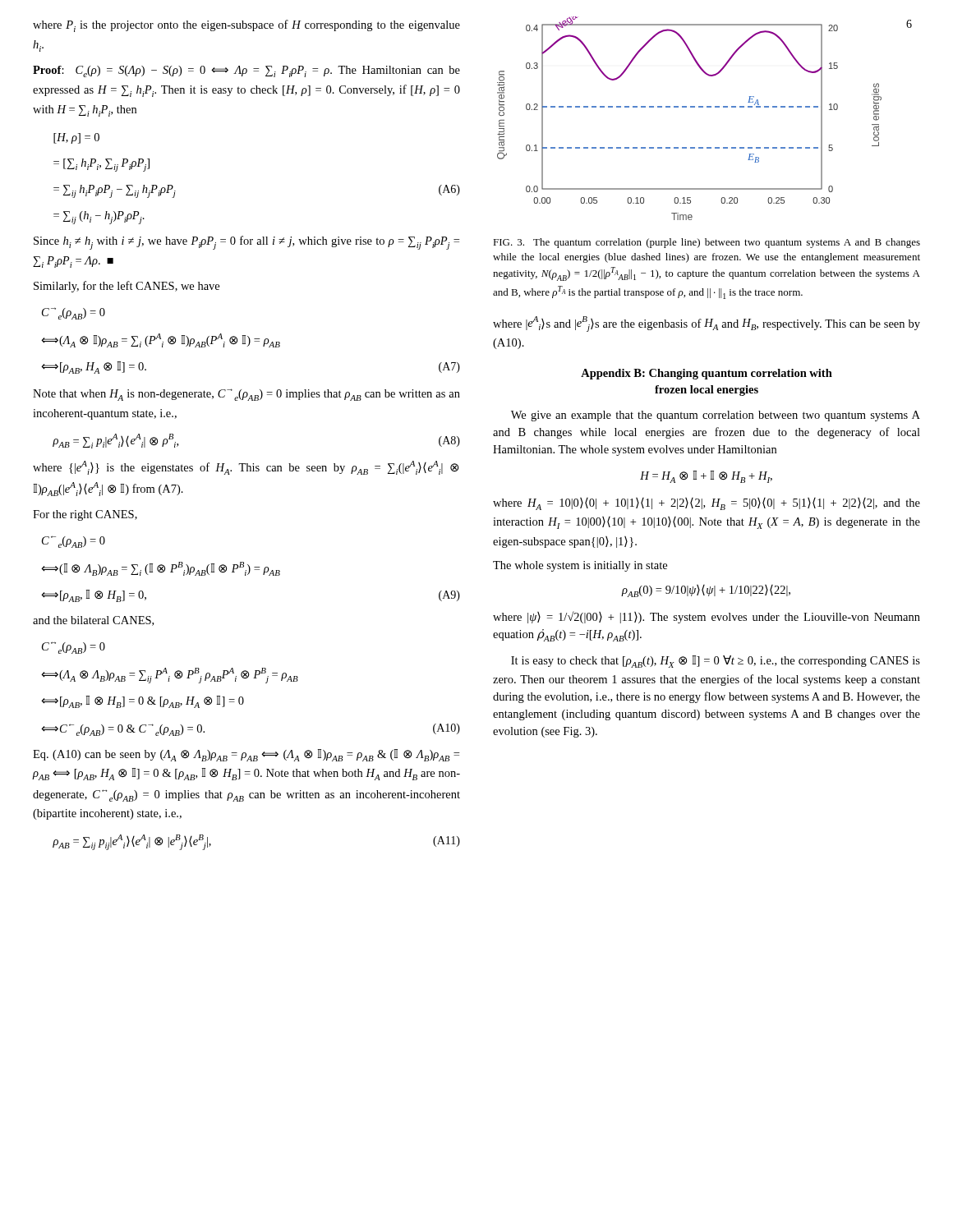Point to the passage starting "where {|eAi⟩} is the eigenstates"
Screen dimensions: 1232x953
246,478
